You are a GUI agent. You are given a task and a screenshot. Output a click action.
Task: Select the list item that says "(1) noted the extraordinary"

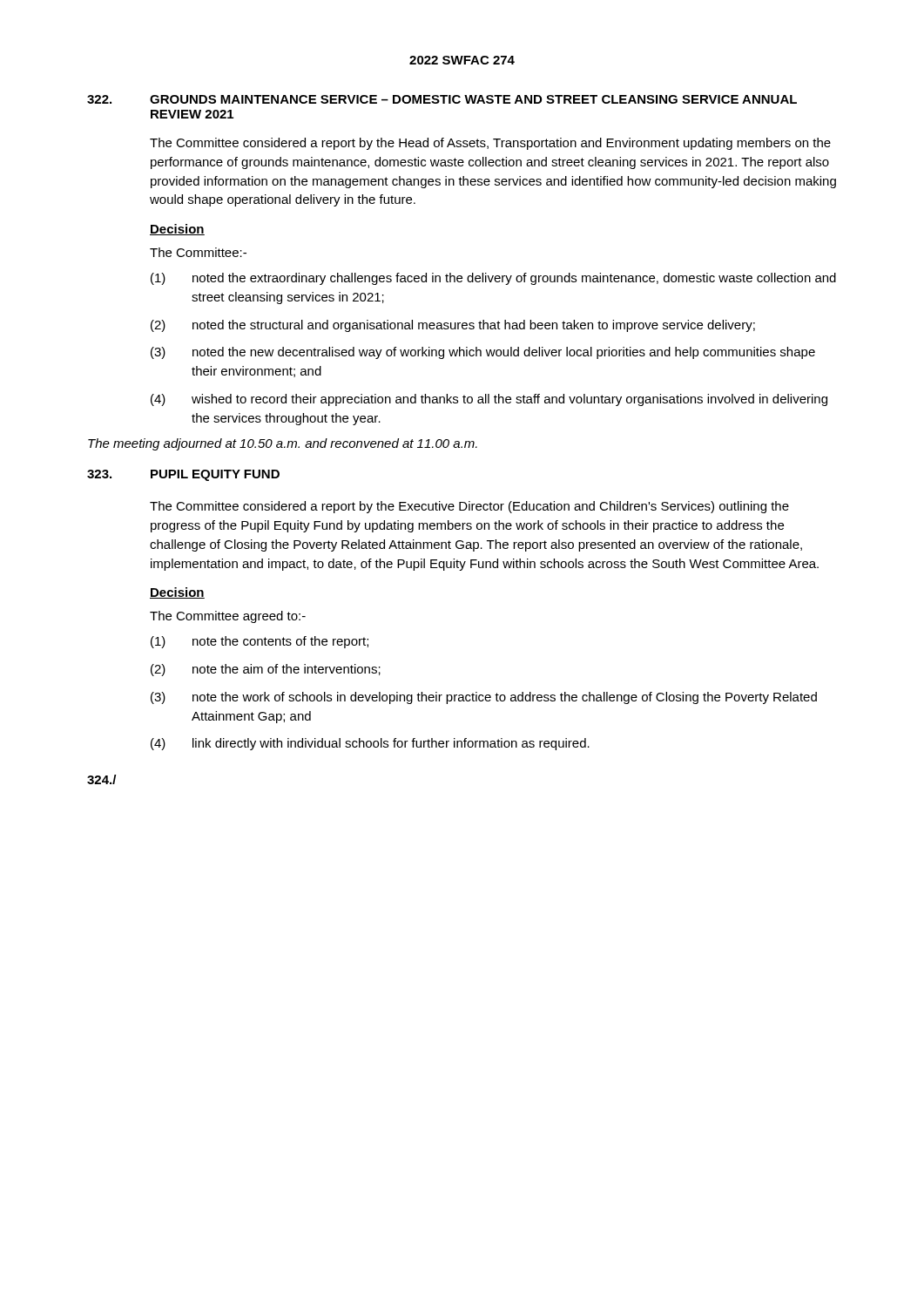493,287
